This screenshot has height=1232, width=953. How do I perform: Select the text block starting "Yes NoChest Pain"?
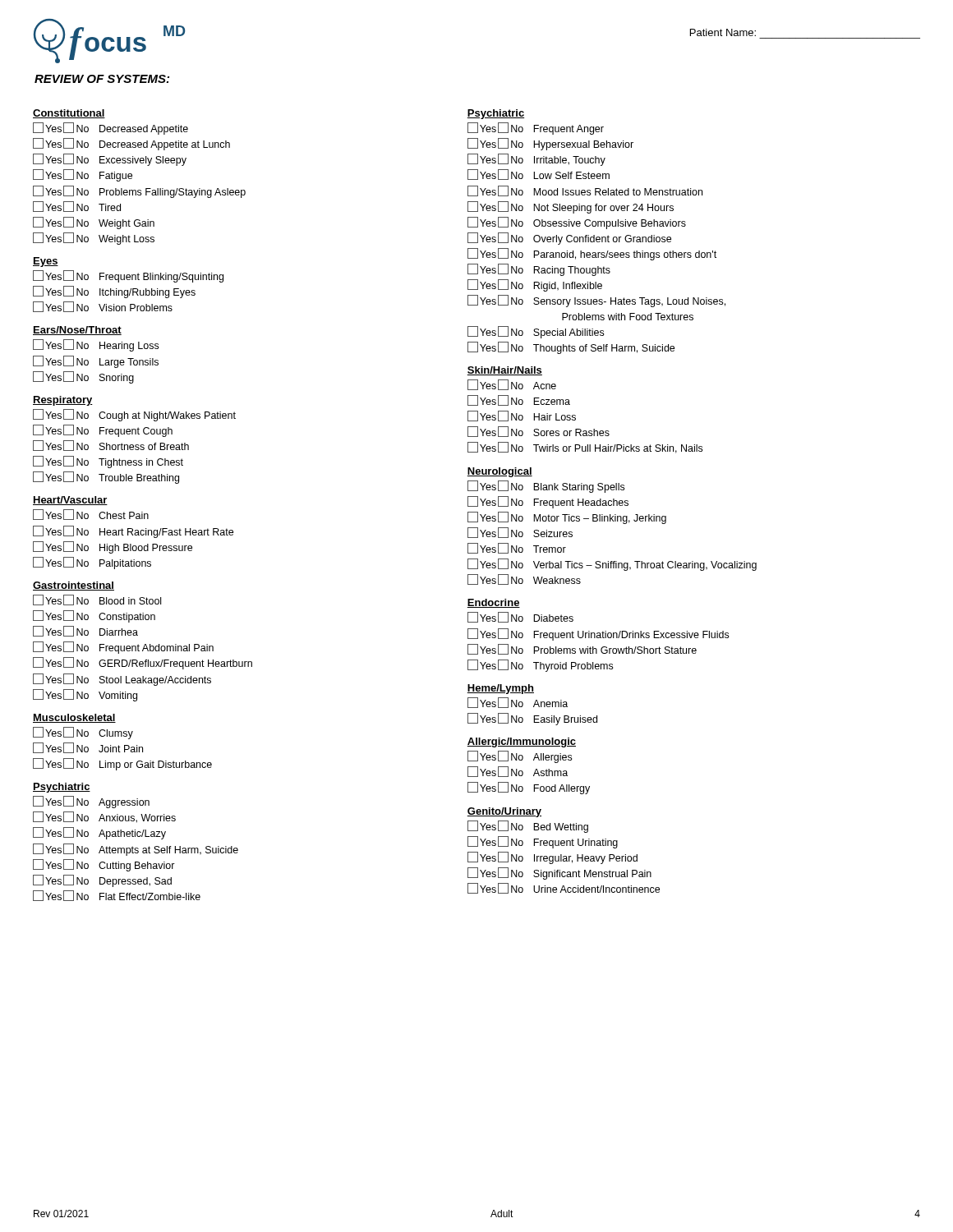[91, 516]
